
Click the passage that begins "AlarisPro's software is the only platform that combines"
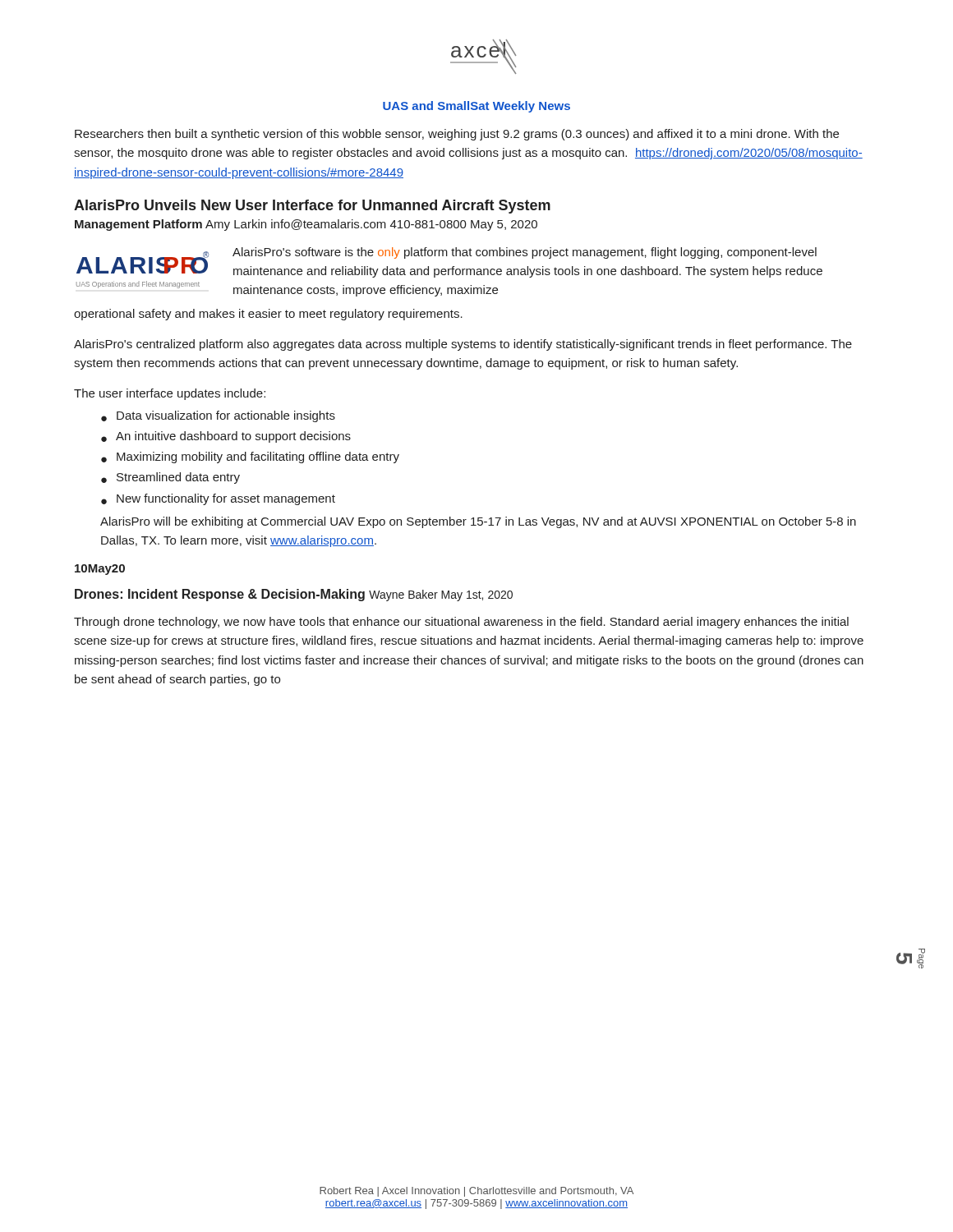coord(528,271)
